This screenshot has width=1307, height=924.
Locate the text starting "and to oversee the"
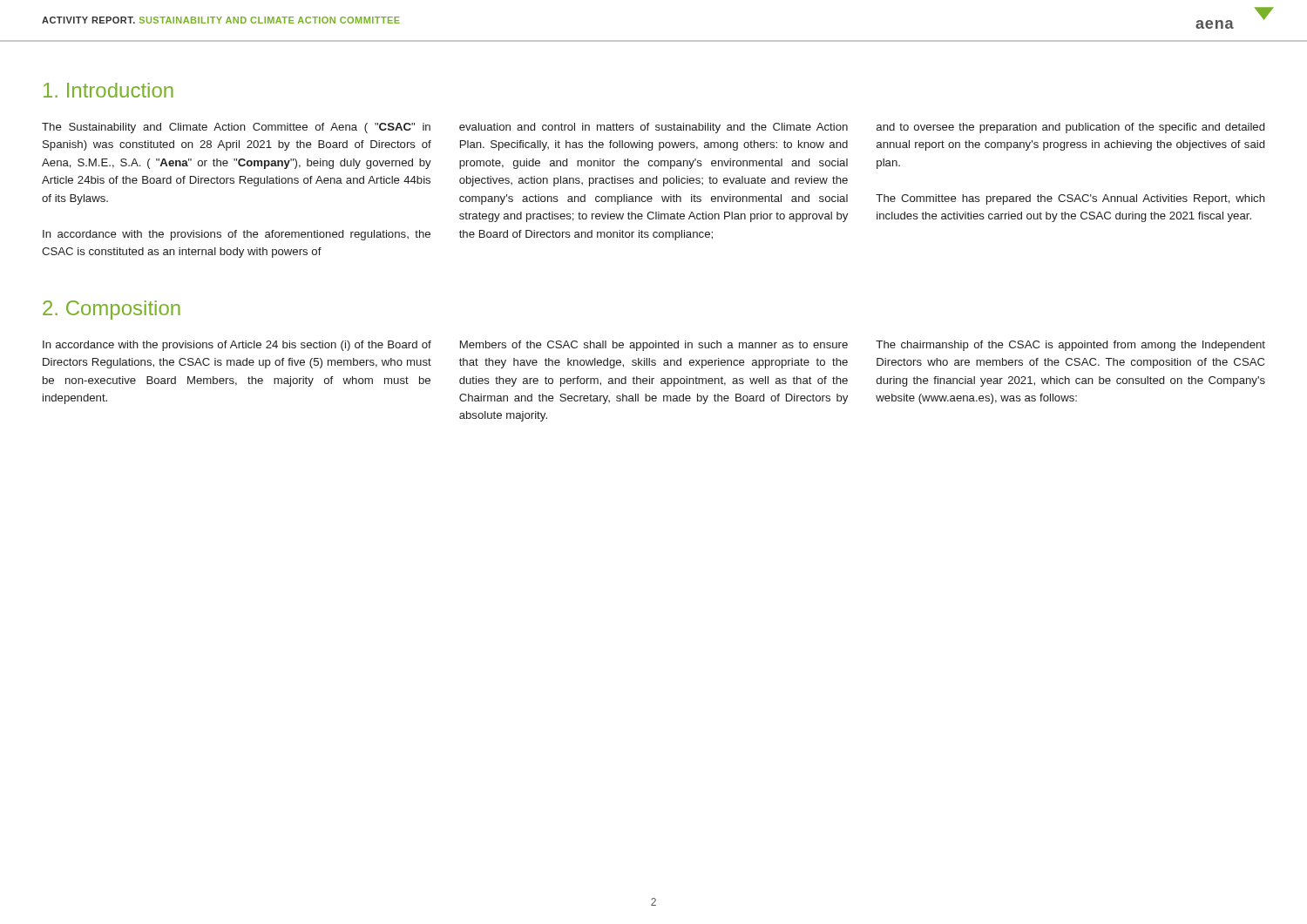[x=1070, y=128]
